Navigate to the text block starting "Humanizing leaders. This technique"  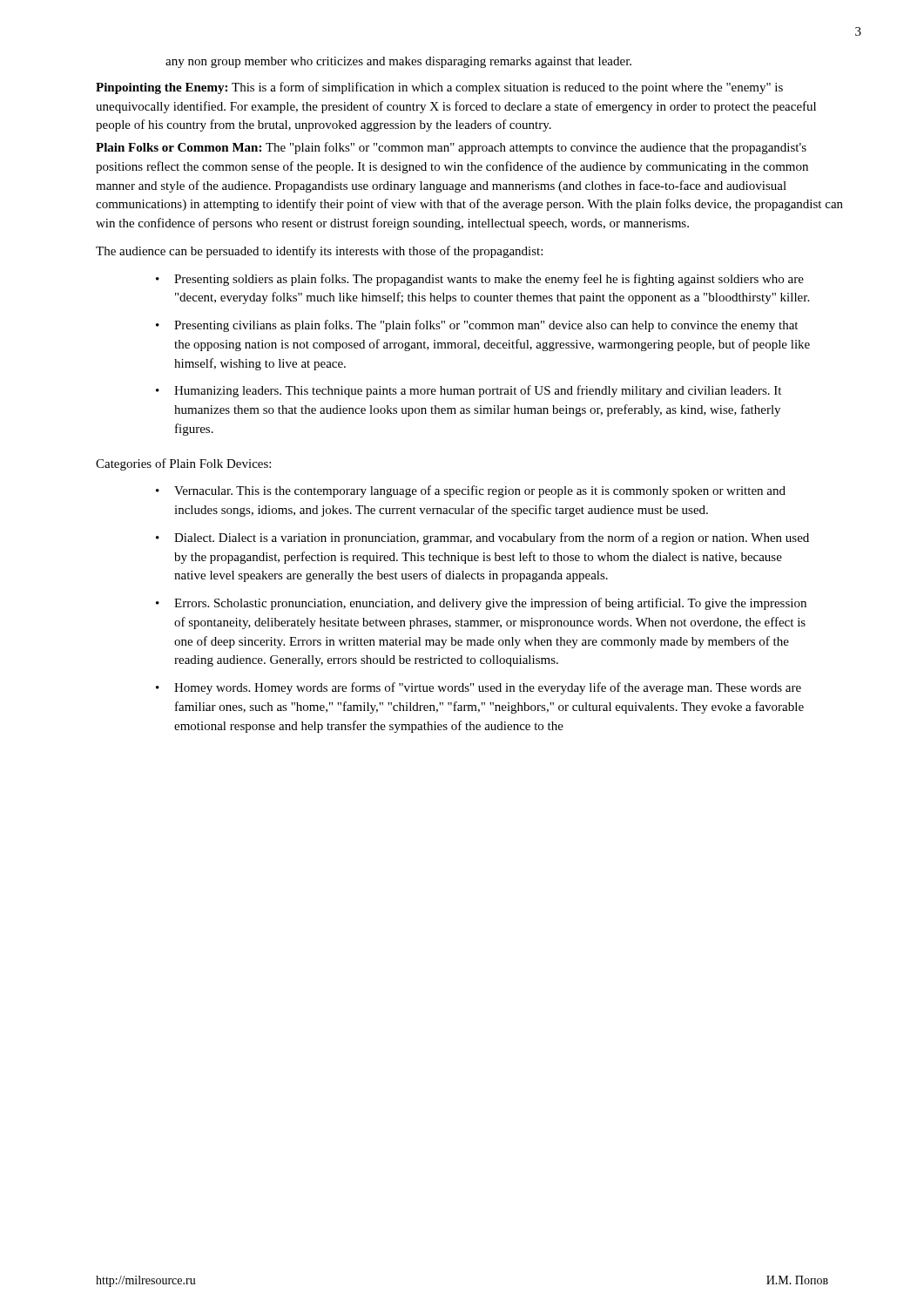click(x=478, y=410)
